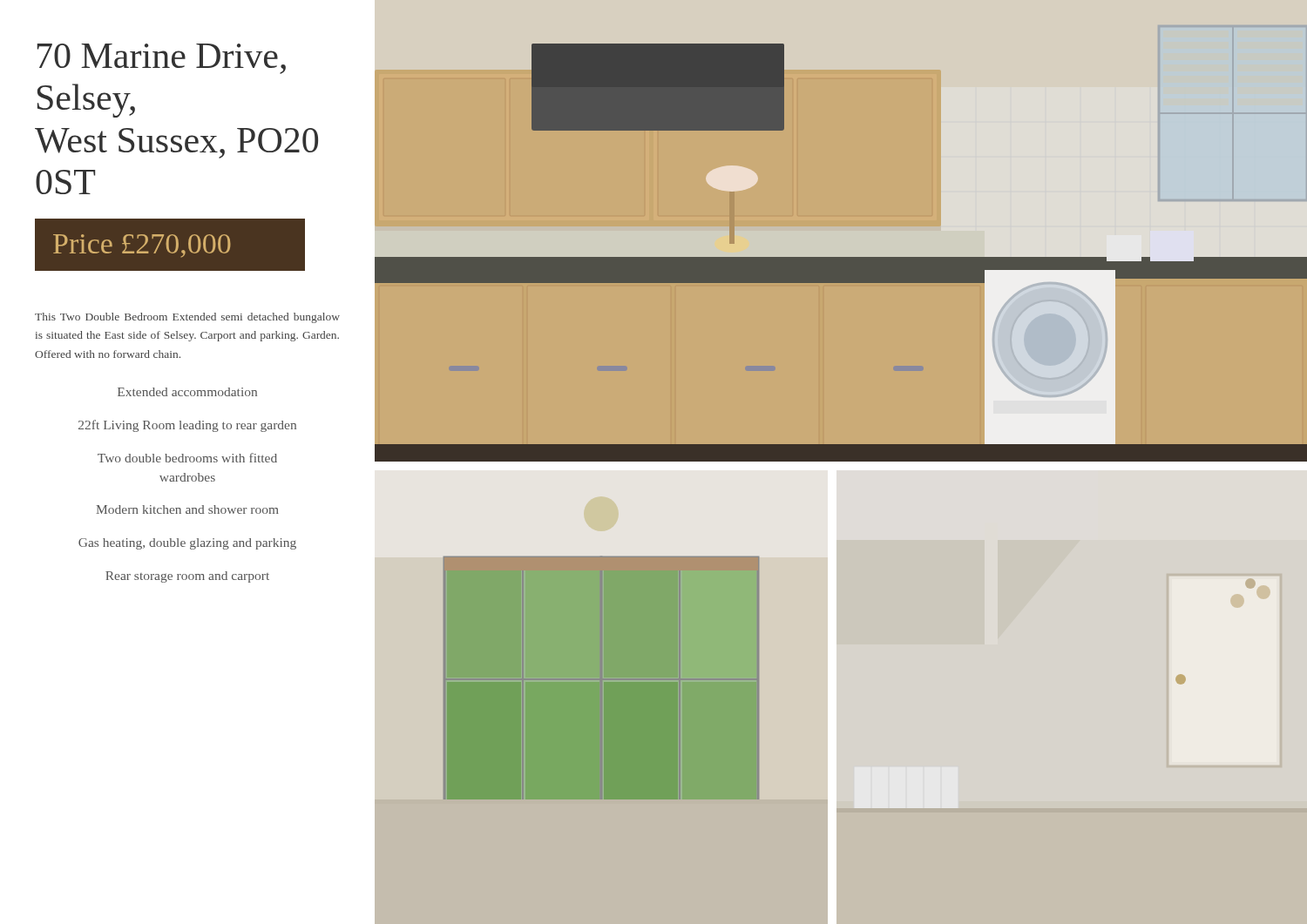Where does it say "Extended accommodation"?
This screenshot has height=924, width=1307.
tap(187, 392)
